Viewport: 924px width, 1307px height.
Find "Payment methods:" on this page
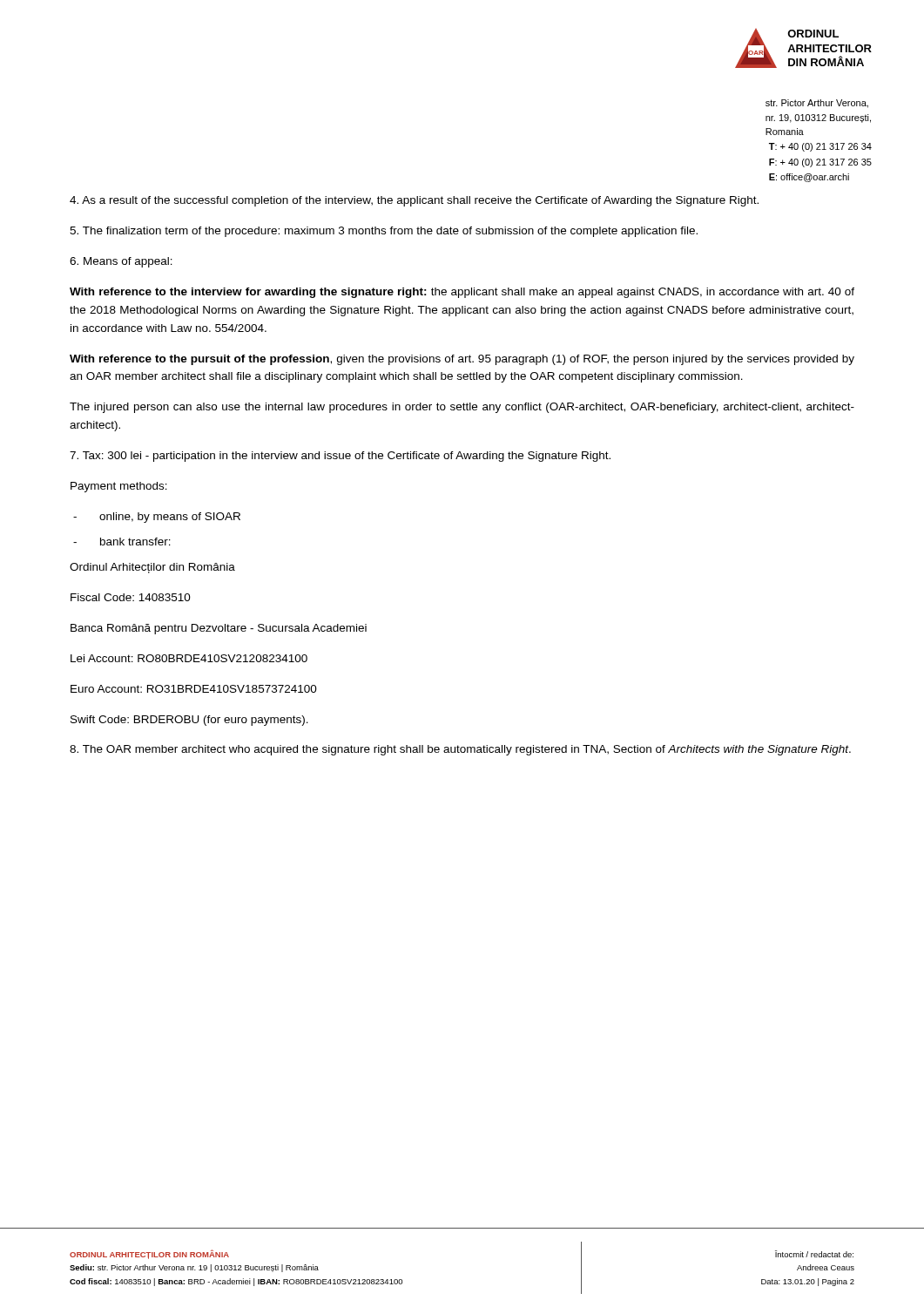(x=119, y=486)
